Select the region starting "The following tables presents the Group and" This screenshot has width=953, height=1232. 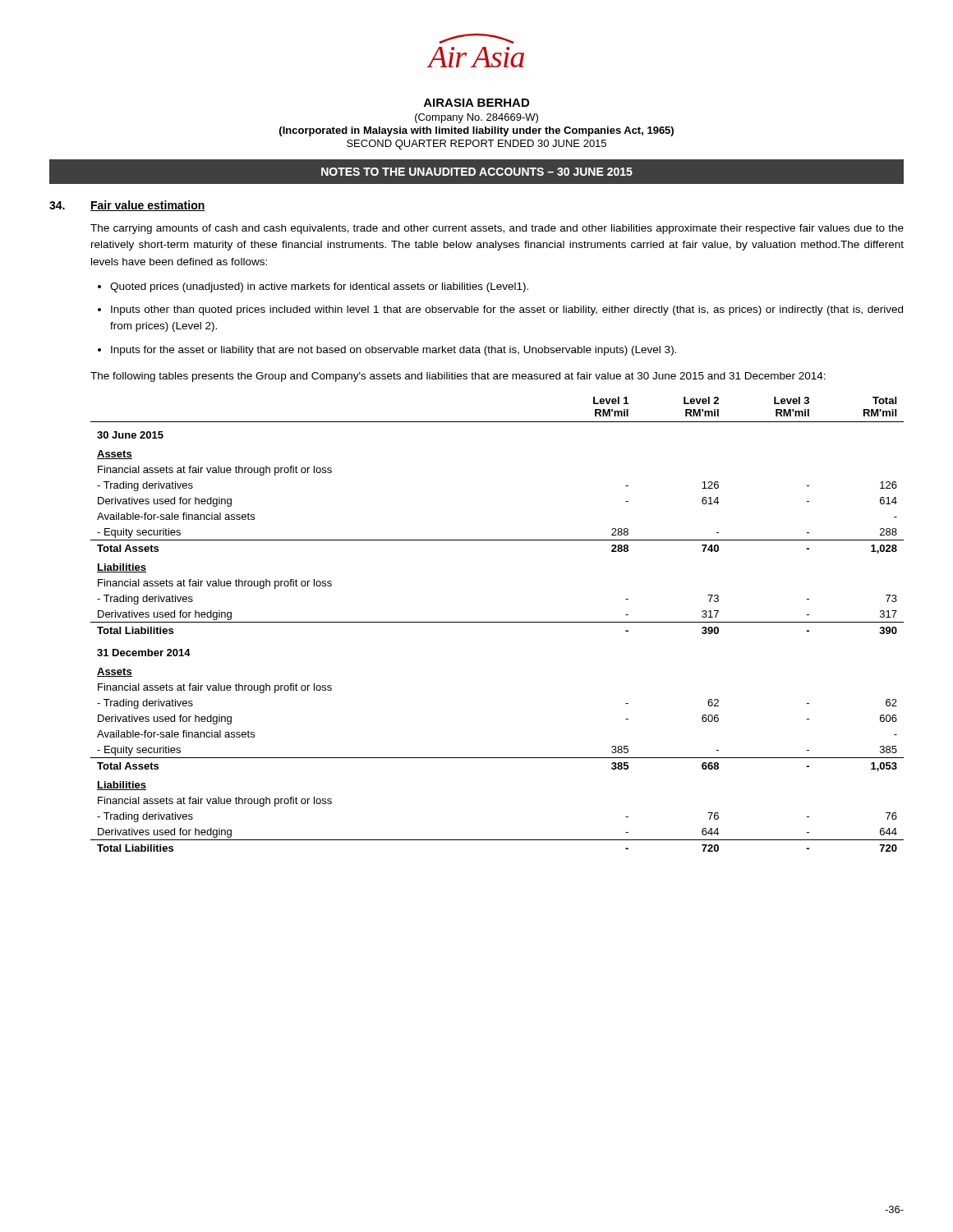[x=497, y=376]
